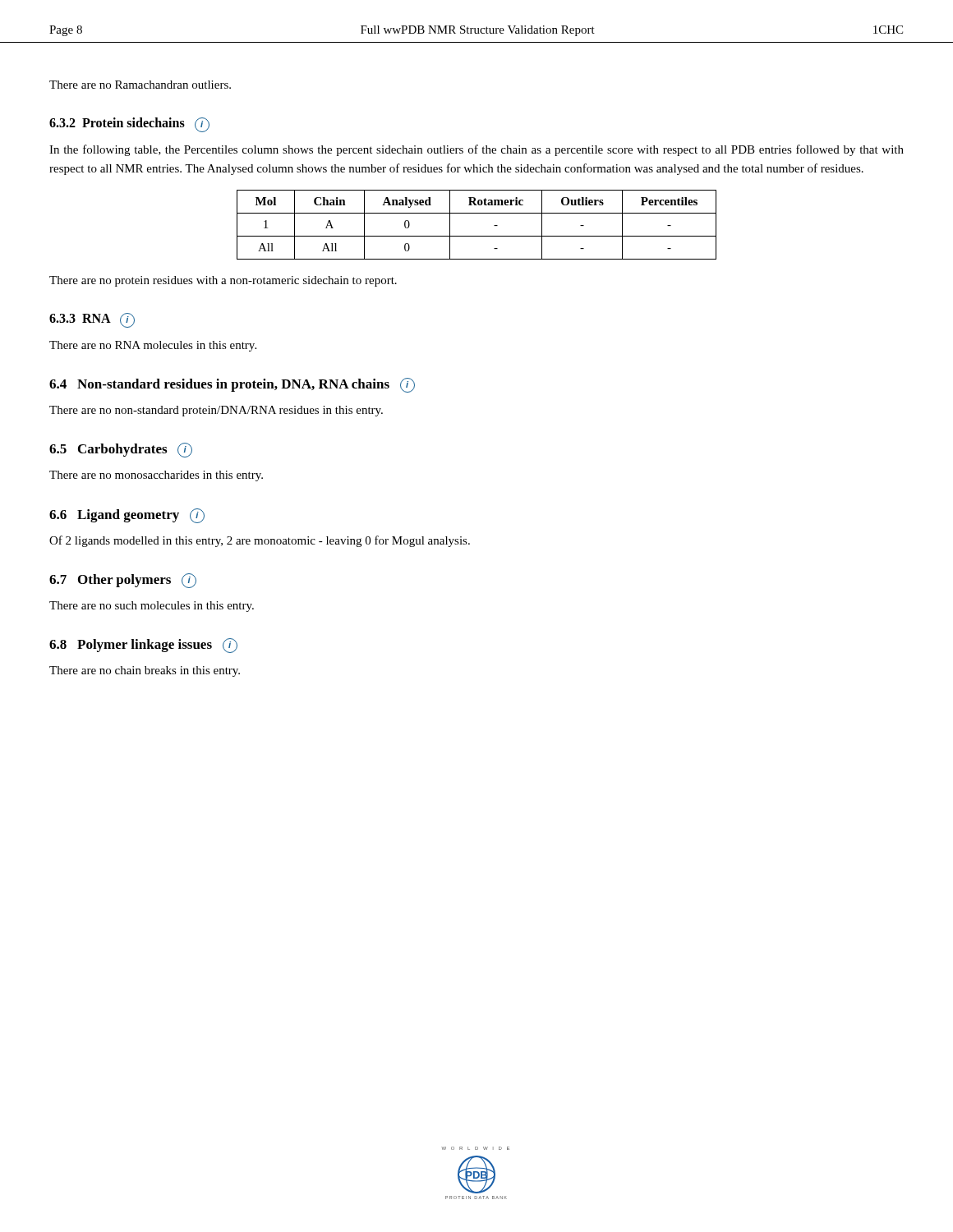Click on the block starting "Of 2 ligands modelled in this entry, 2"
The height and width of the screenshot is (1232, 953).
point(260,540)
